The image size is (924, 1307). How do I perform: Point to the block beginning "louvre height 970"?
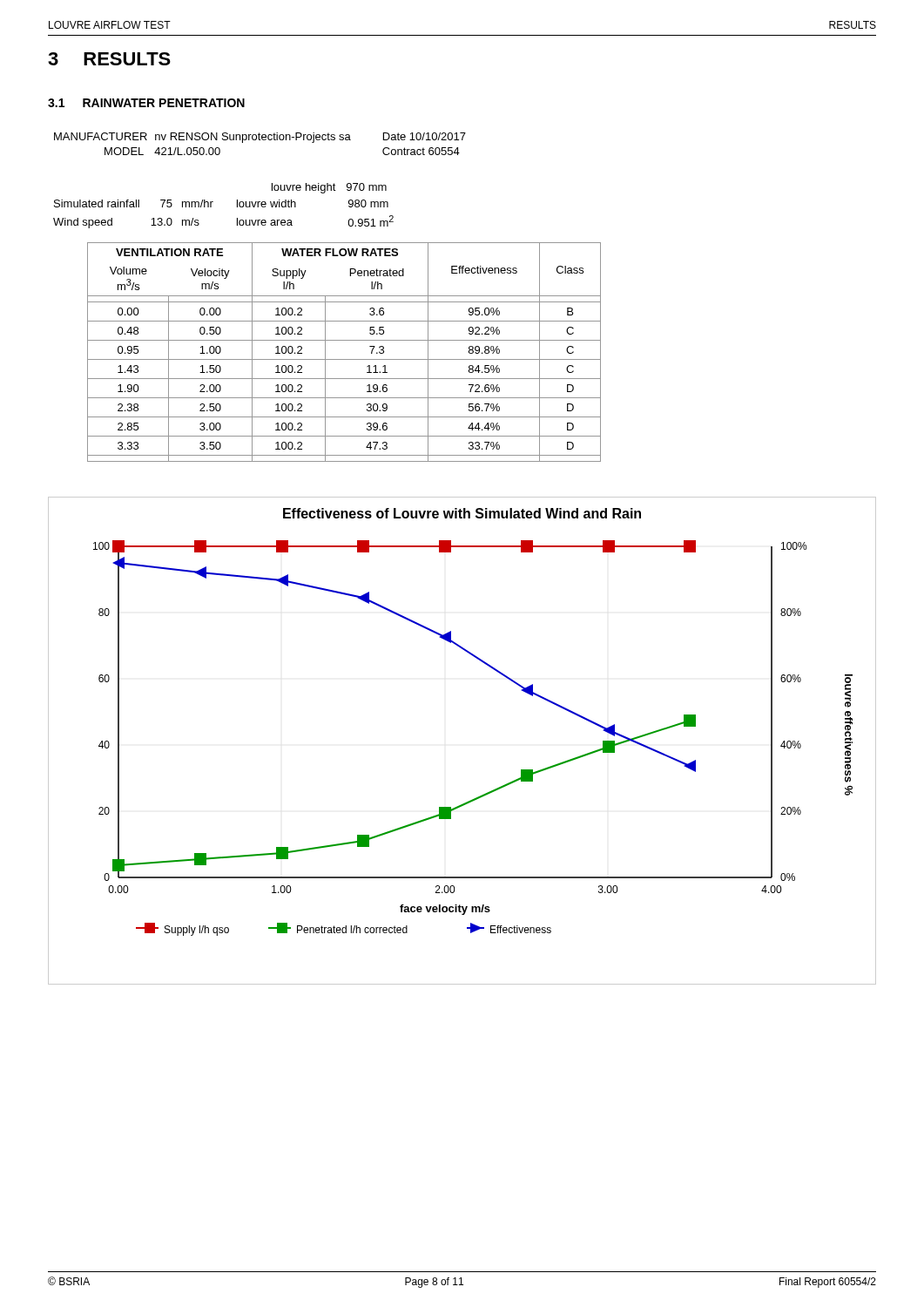point(329,188)
